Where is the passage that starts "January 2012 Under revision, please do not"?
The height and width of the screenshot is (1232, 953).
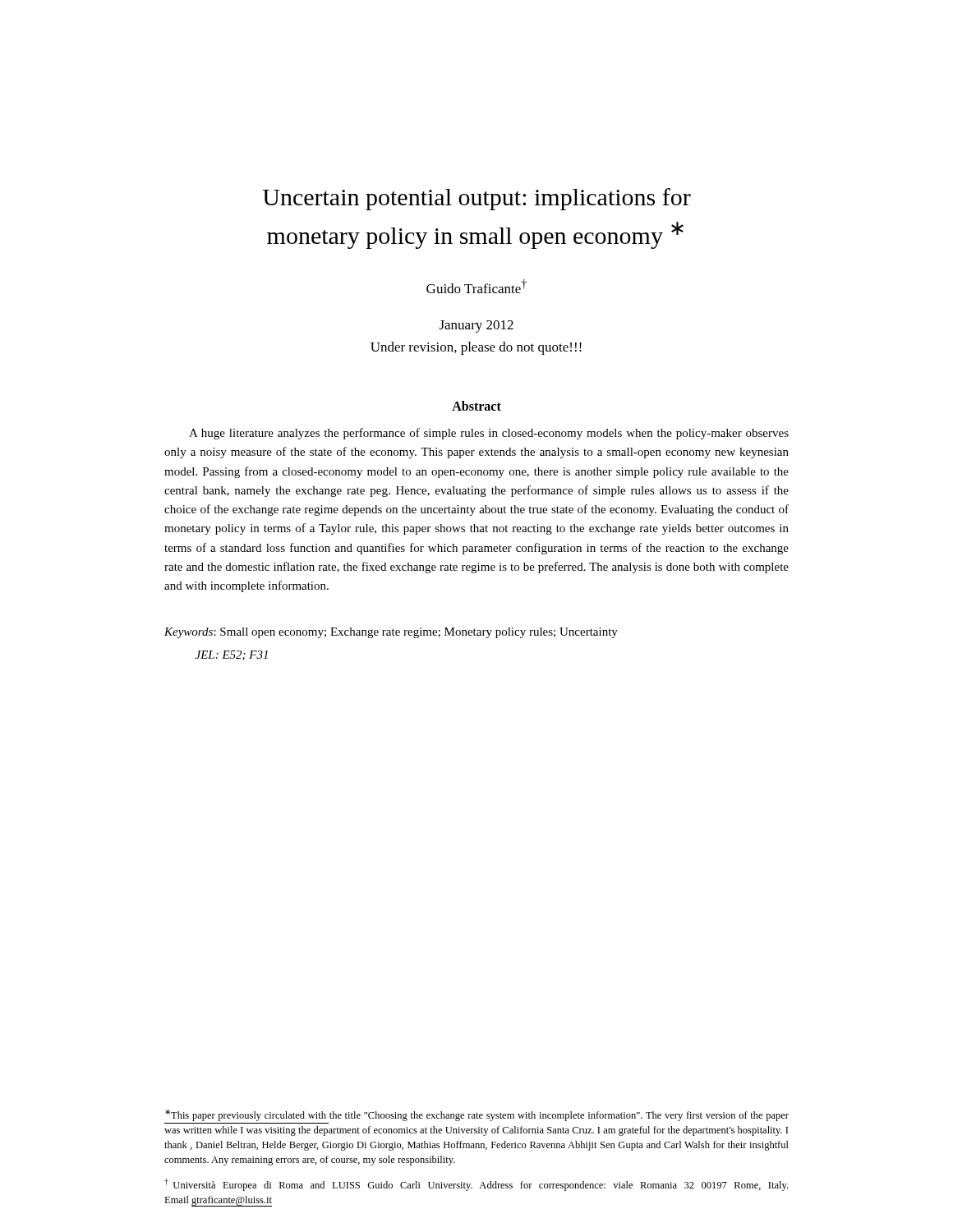(476, 336)
